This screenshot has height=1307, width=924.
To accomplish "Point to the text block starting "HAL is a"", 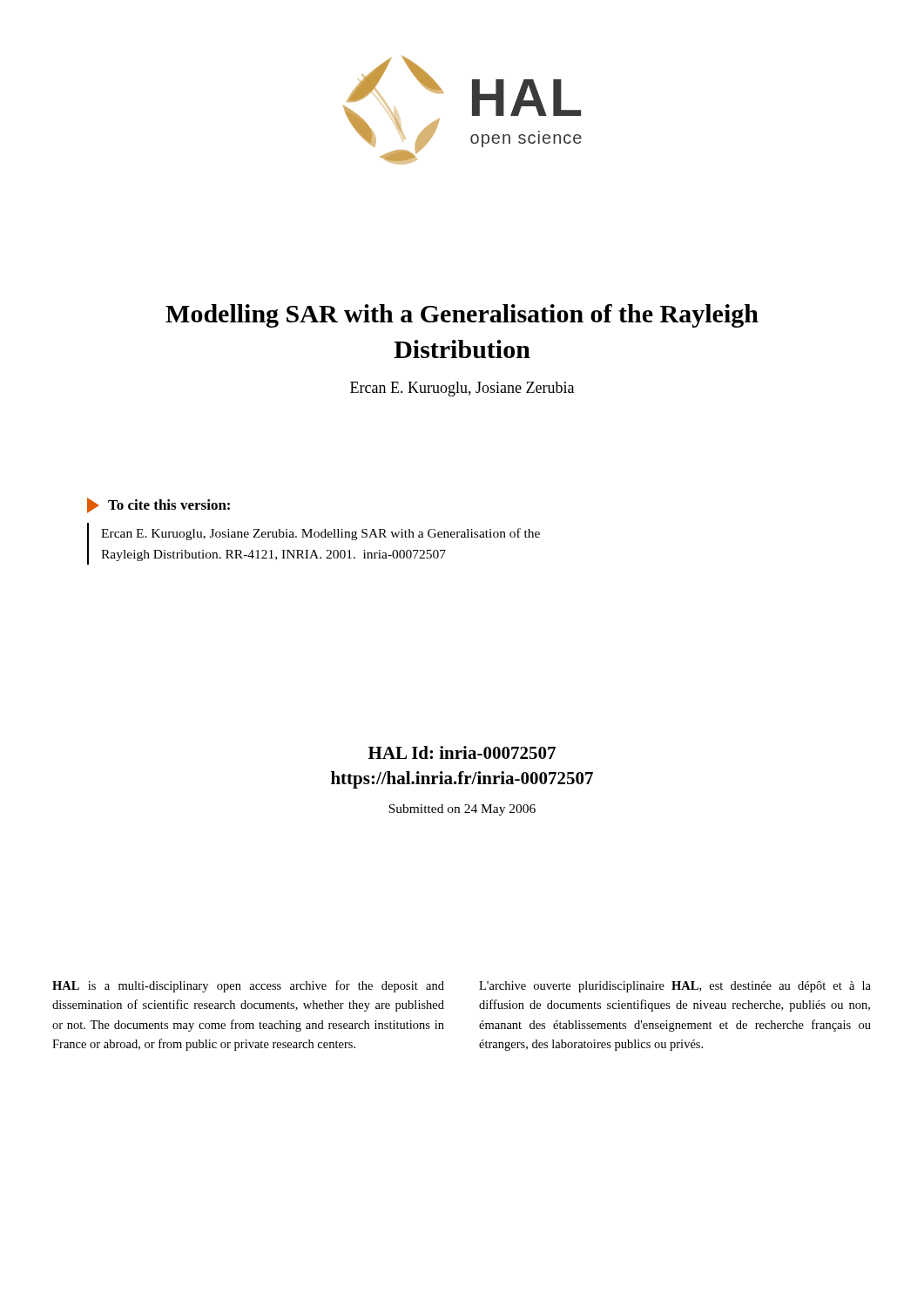I will click(248, 1015).
